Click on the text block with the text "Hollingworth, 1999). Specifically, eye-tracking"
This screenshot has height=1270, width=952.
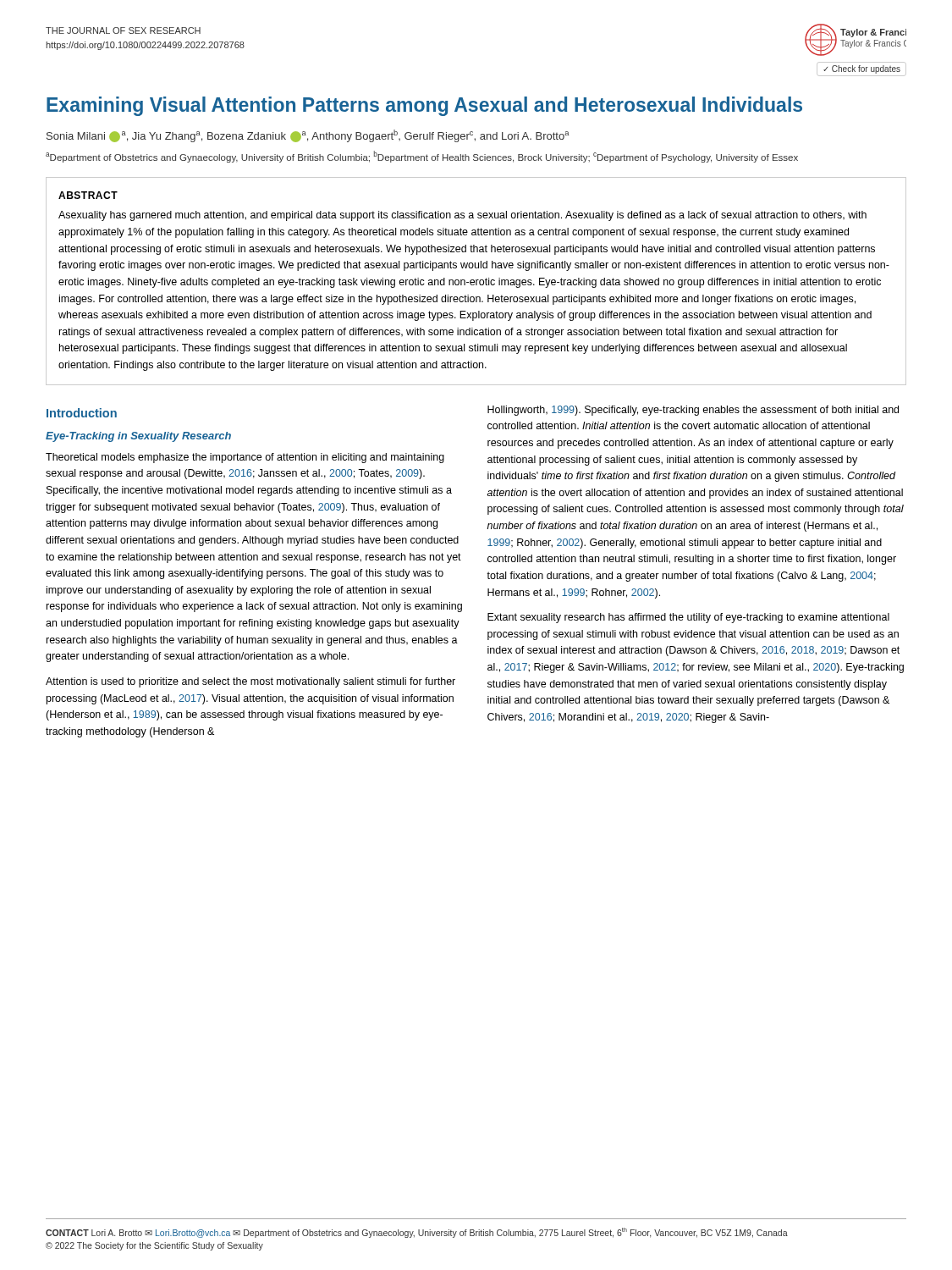tap(697, 564)
